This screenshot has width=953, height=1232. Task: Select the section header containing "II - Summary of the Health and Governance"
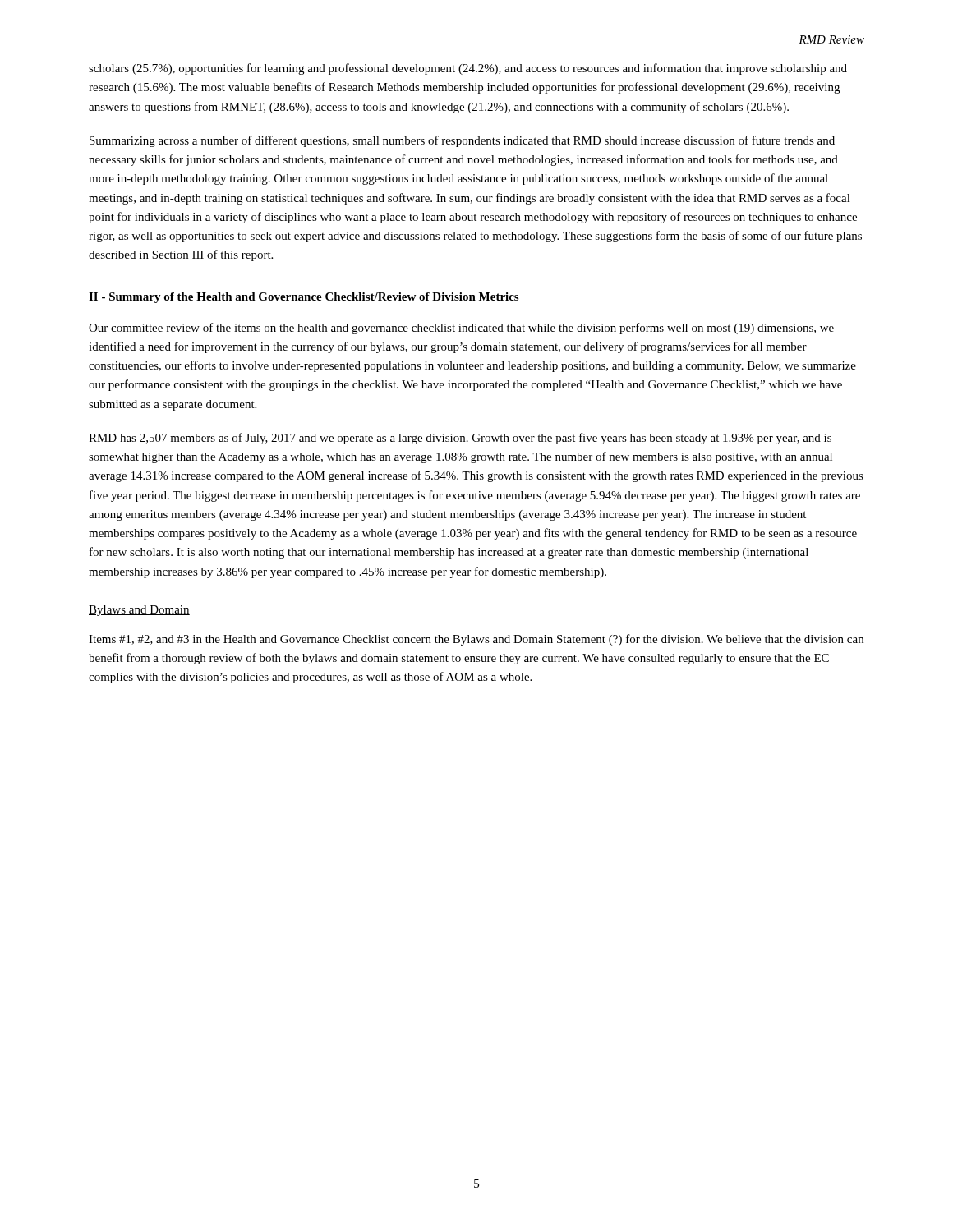(x=304, y=296)
